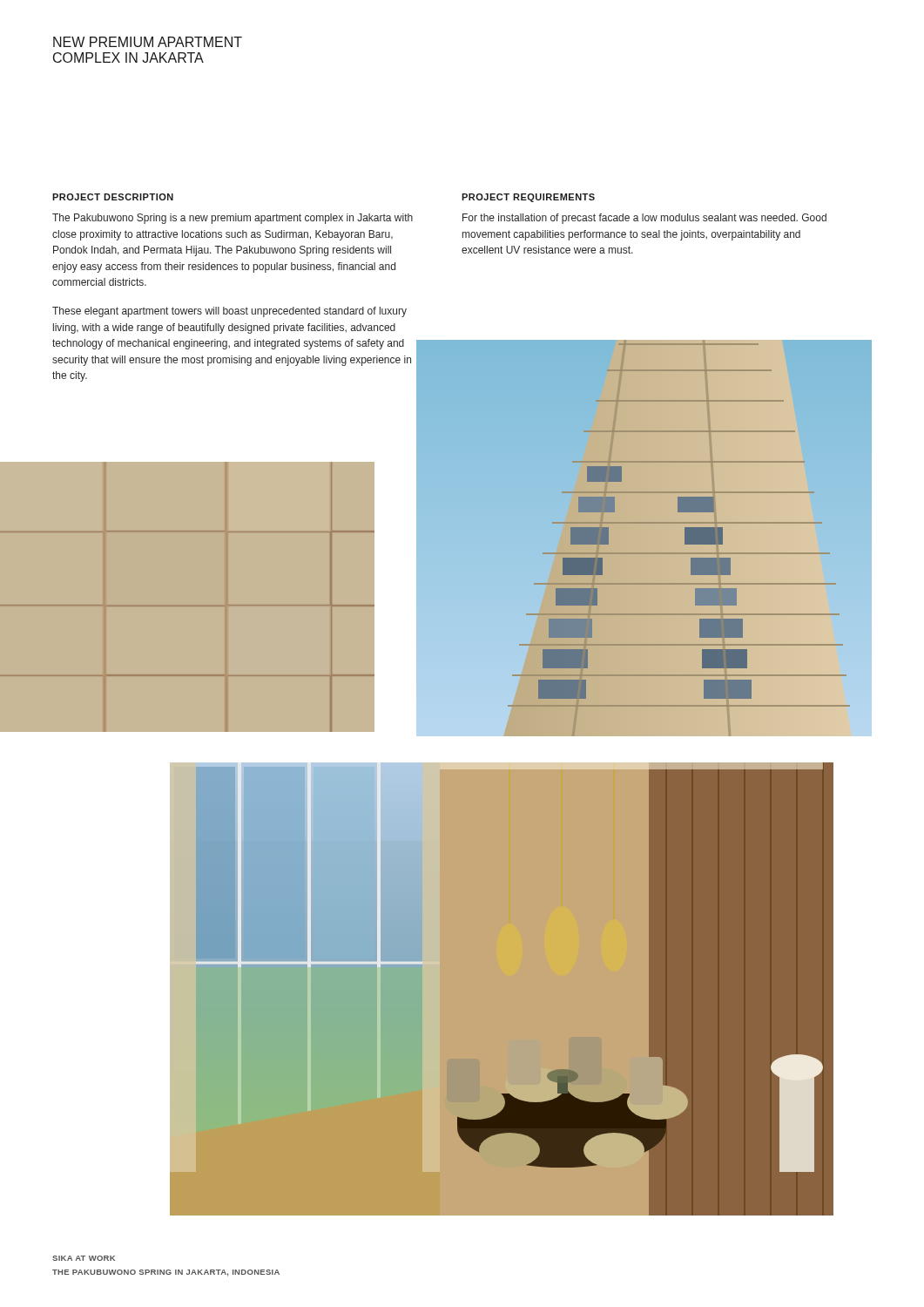Point to "PROJECT DESCRIPTION"

coord(113,197)
